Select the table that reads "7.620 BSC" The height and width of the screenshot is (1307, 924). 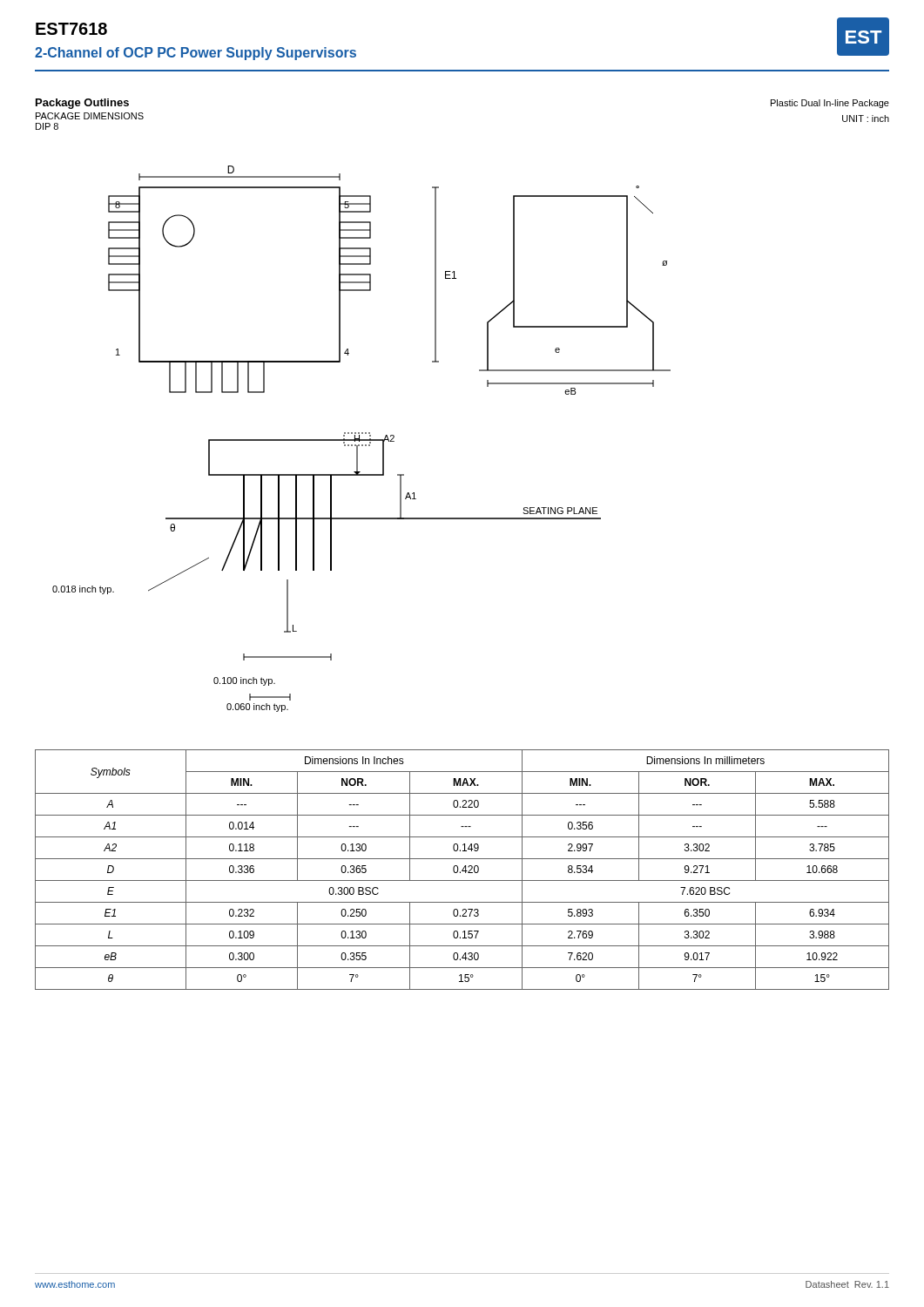coord(462,870)
